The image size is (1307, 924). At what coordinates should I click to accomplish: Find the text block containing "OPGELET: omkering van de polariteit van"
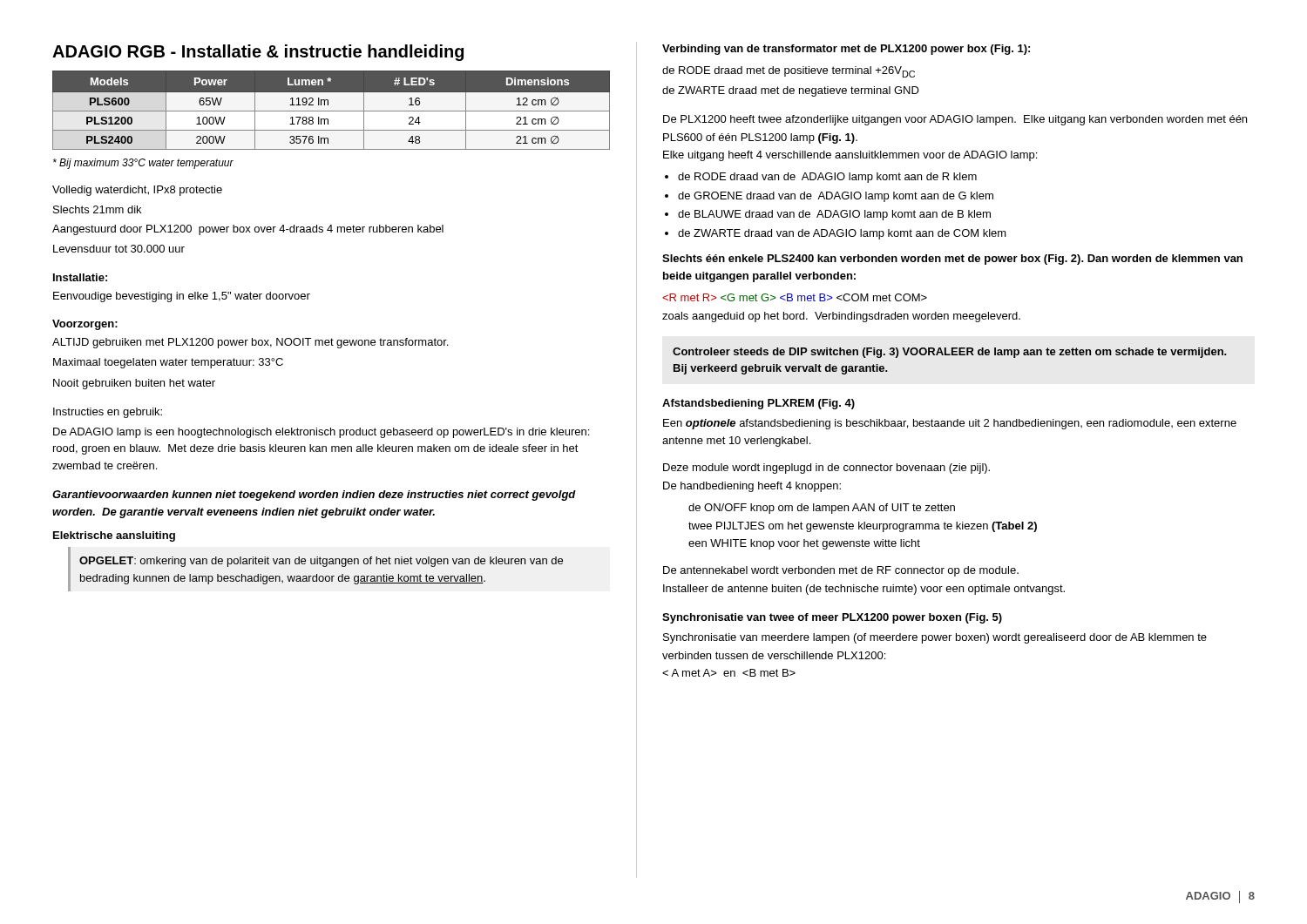pyautogui.click(x=321, y=569)
